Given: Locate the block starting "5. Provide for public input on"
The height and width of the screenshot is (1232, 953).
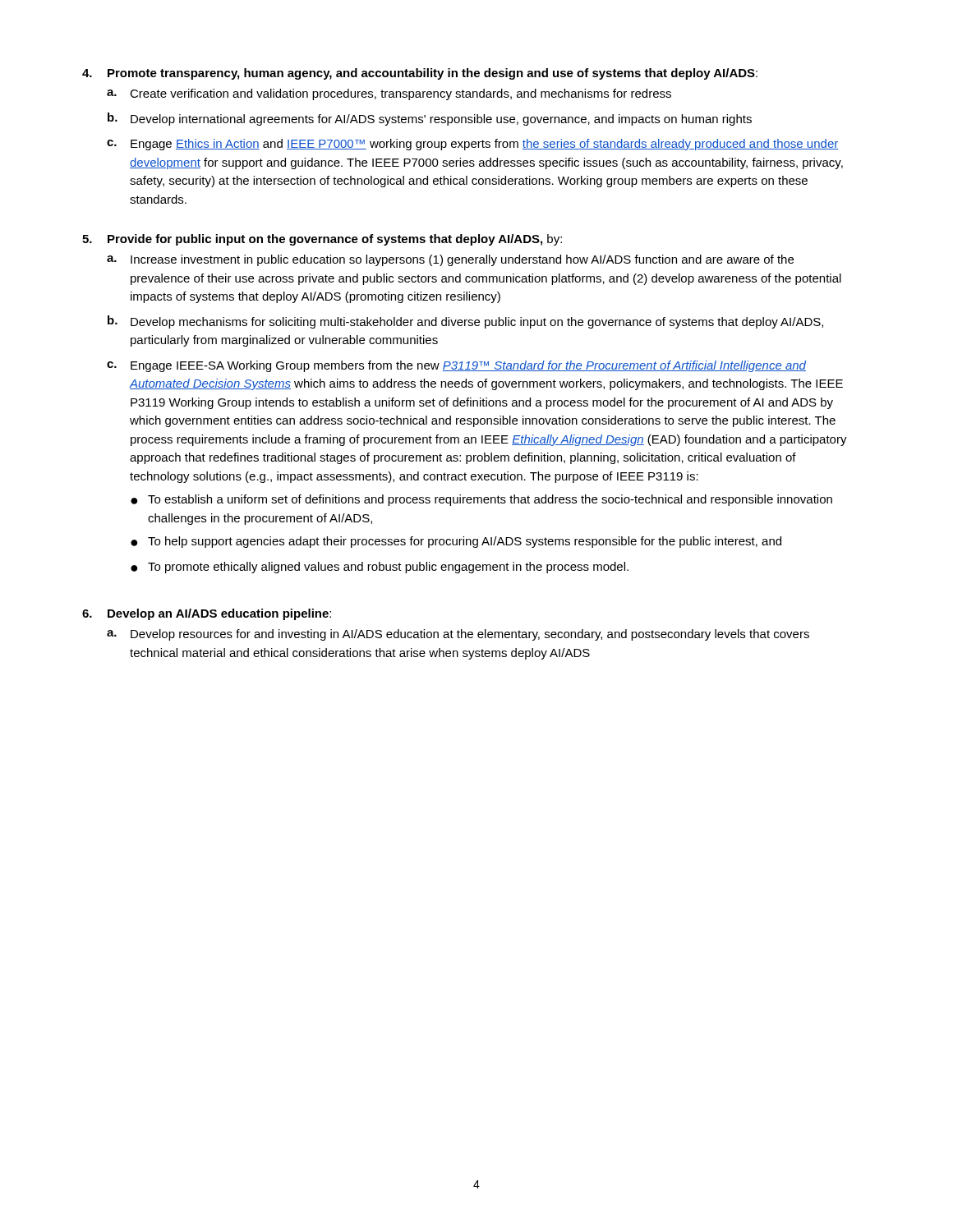Looking at the screenshot, I should coord(468,411).
